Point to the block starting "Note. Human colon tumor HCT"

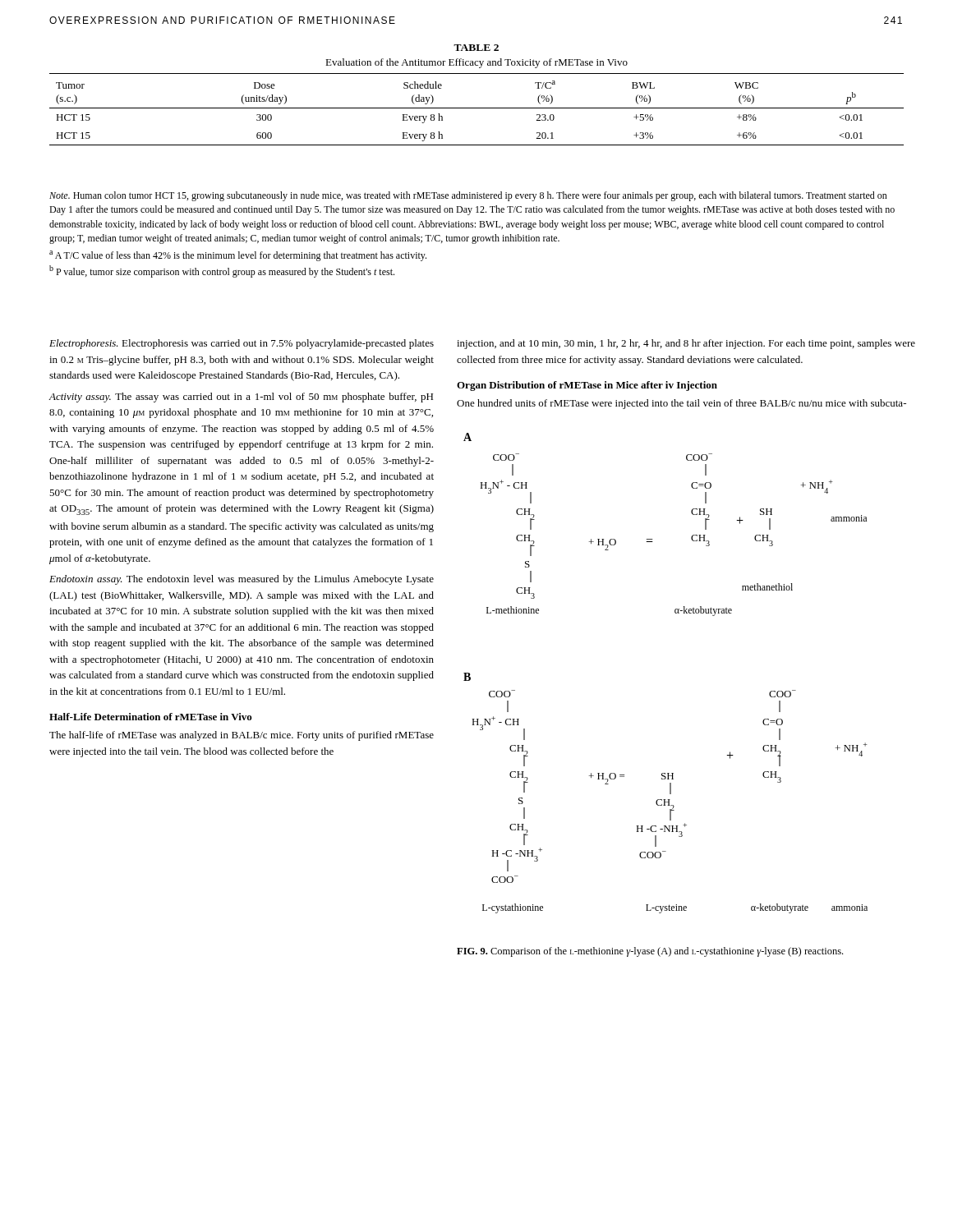click(x=472, y=217)
